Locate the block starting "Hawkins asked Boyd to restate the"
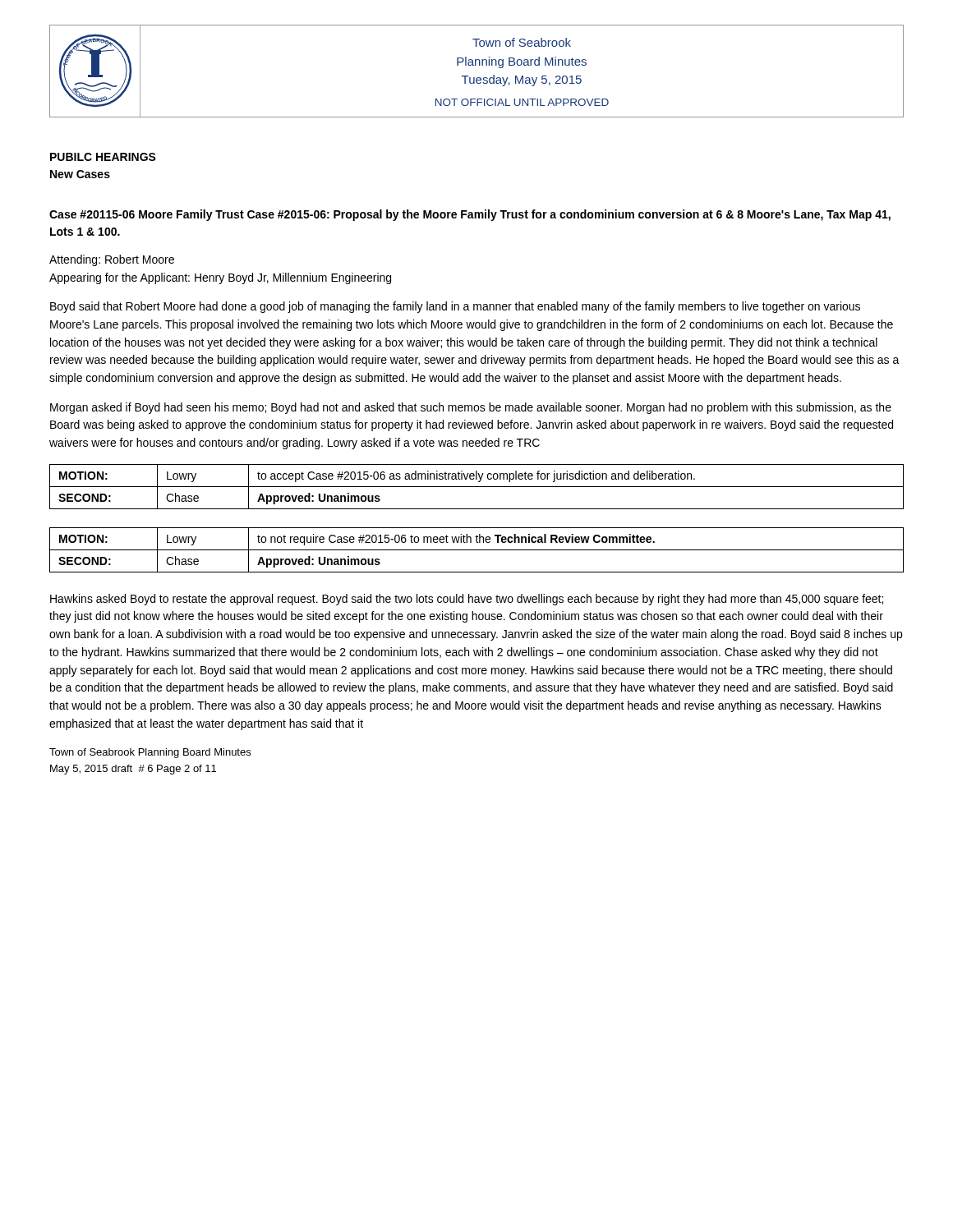 (476, 661)
